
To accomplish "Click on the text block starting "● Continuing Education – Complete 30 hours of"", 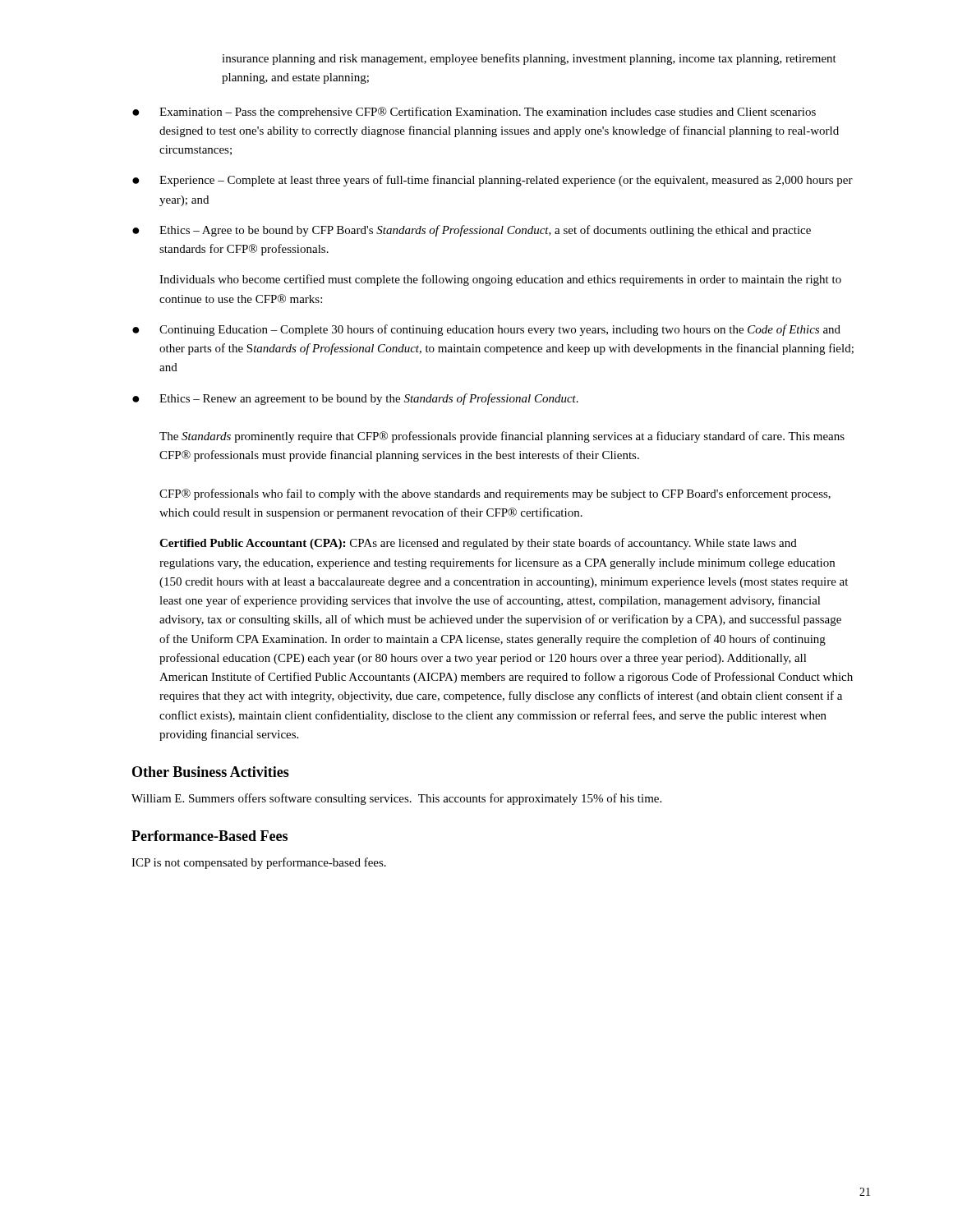I will coord(493,349).
